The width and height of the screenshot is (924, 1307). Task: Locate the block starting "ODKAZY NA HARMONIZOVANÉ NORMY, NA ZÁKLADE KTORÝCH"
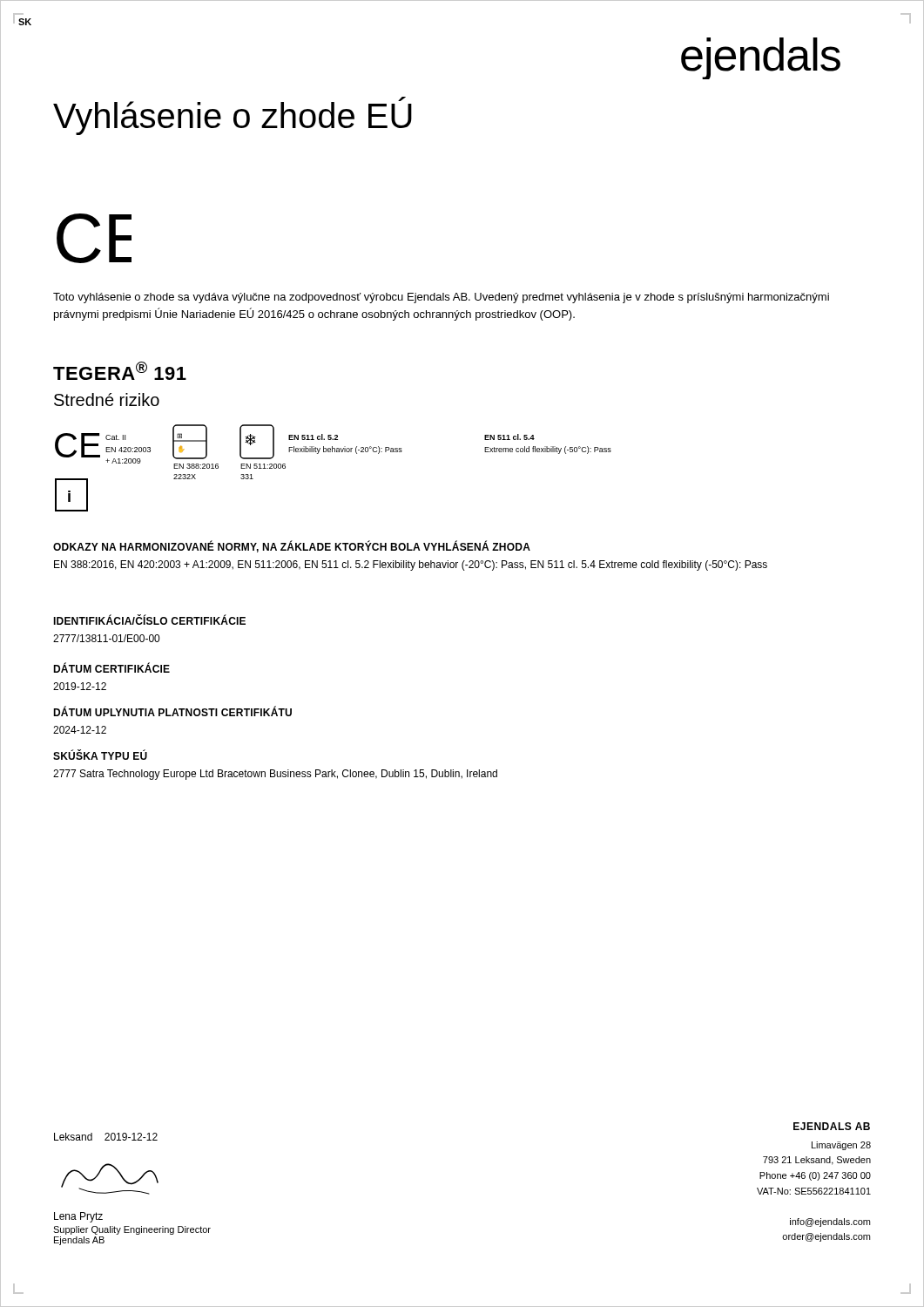pyautogui.click(x=462, y=557)
